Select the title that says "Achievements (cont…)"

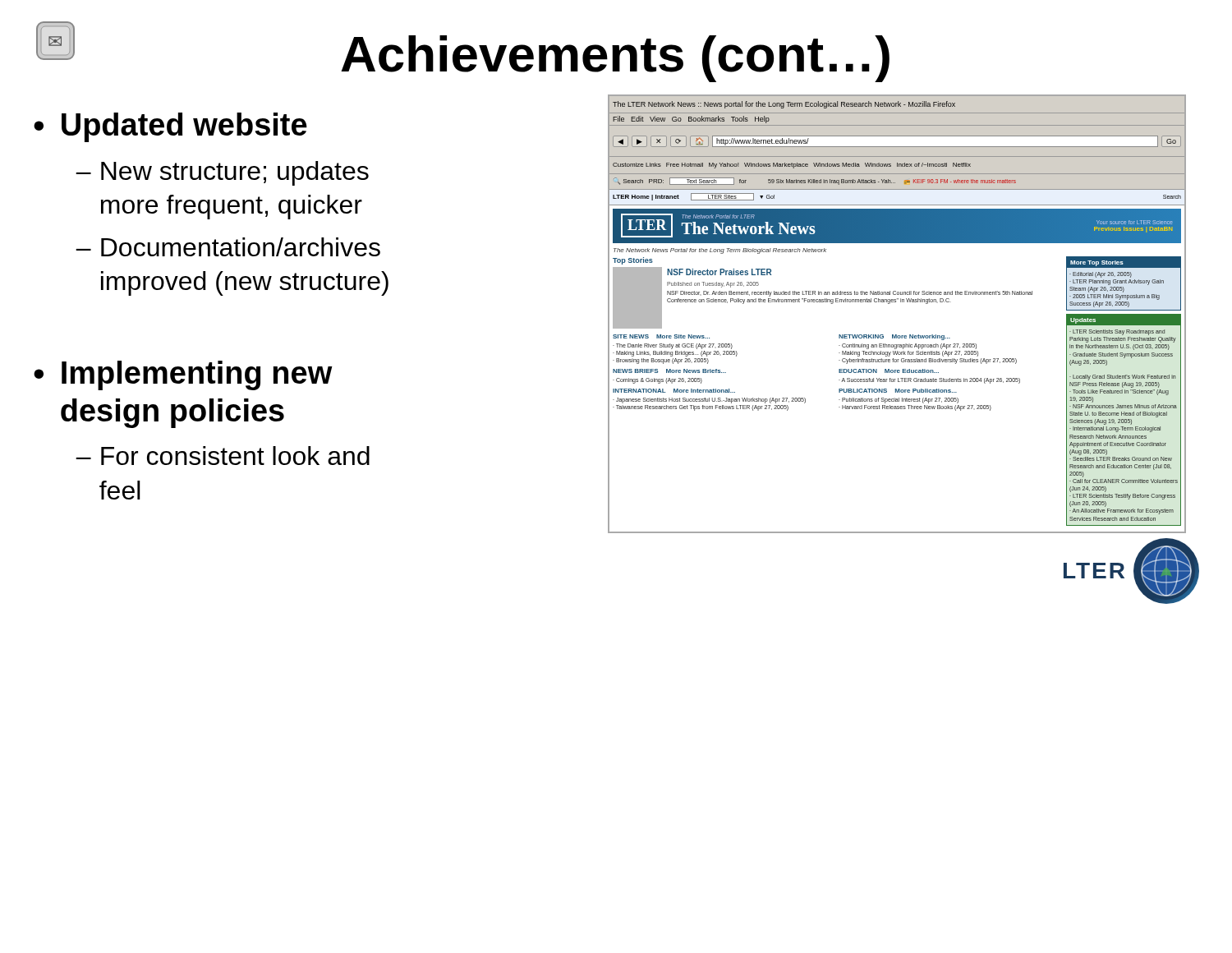pyautogui.click(x=616, y=54)
